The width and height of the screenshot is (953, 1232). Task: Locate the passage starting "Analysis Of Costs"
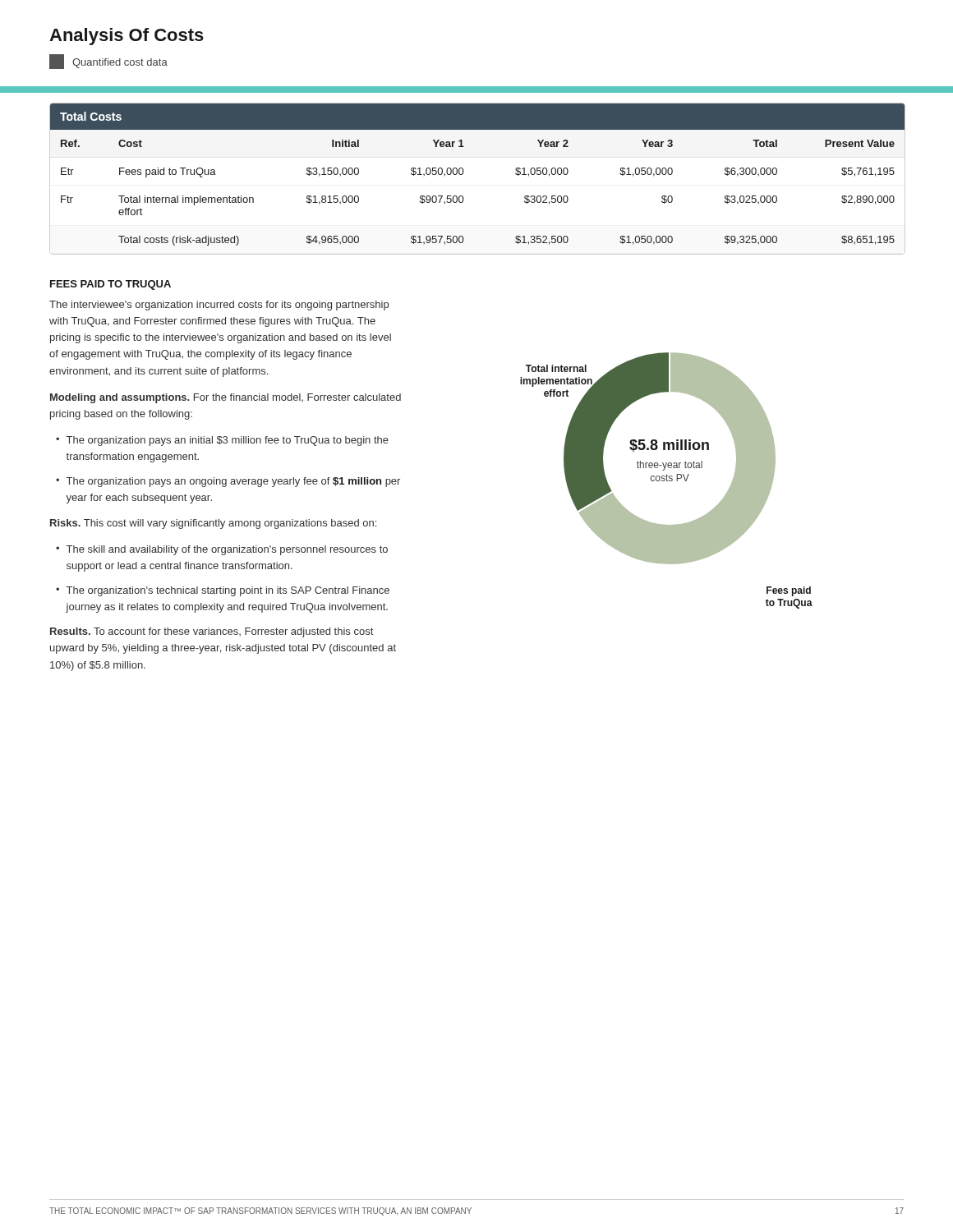127,35
